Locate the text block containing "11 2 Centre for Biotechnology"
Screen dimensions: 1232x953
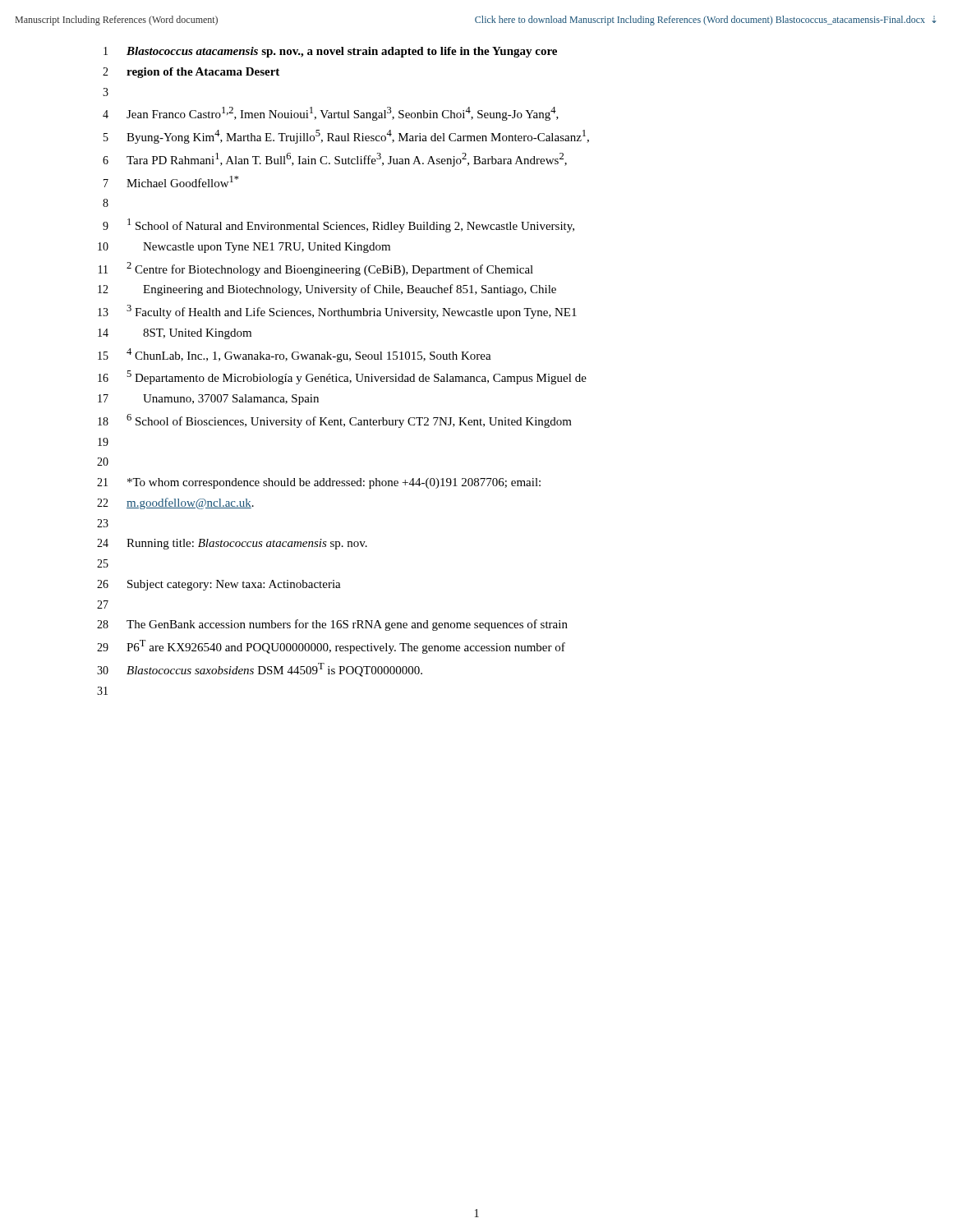(485, 268)
